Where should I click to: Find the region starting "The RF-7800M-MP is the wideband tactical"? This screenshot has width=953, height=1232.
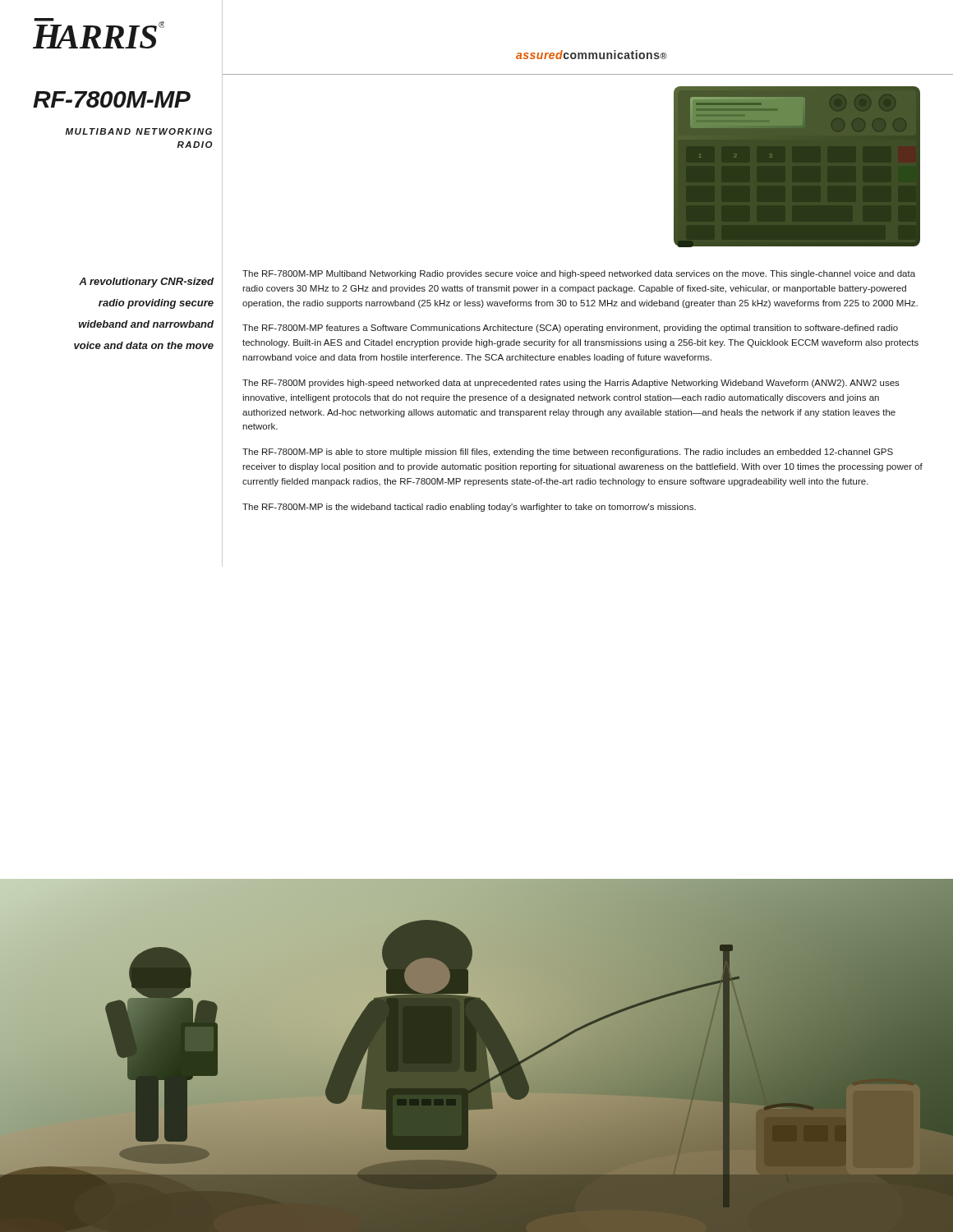coord(469,506)
